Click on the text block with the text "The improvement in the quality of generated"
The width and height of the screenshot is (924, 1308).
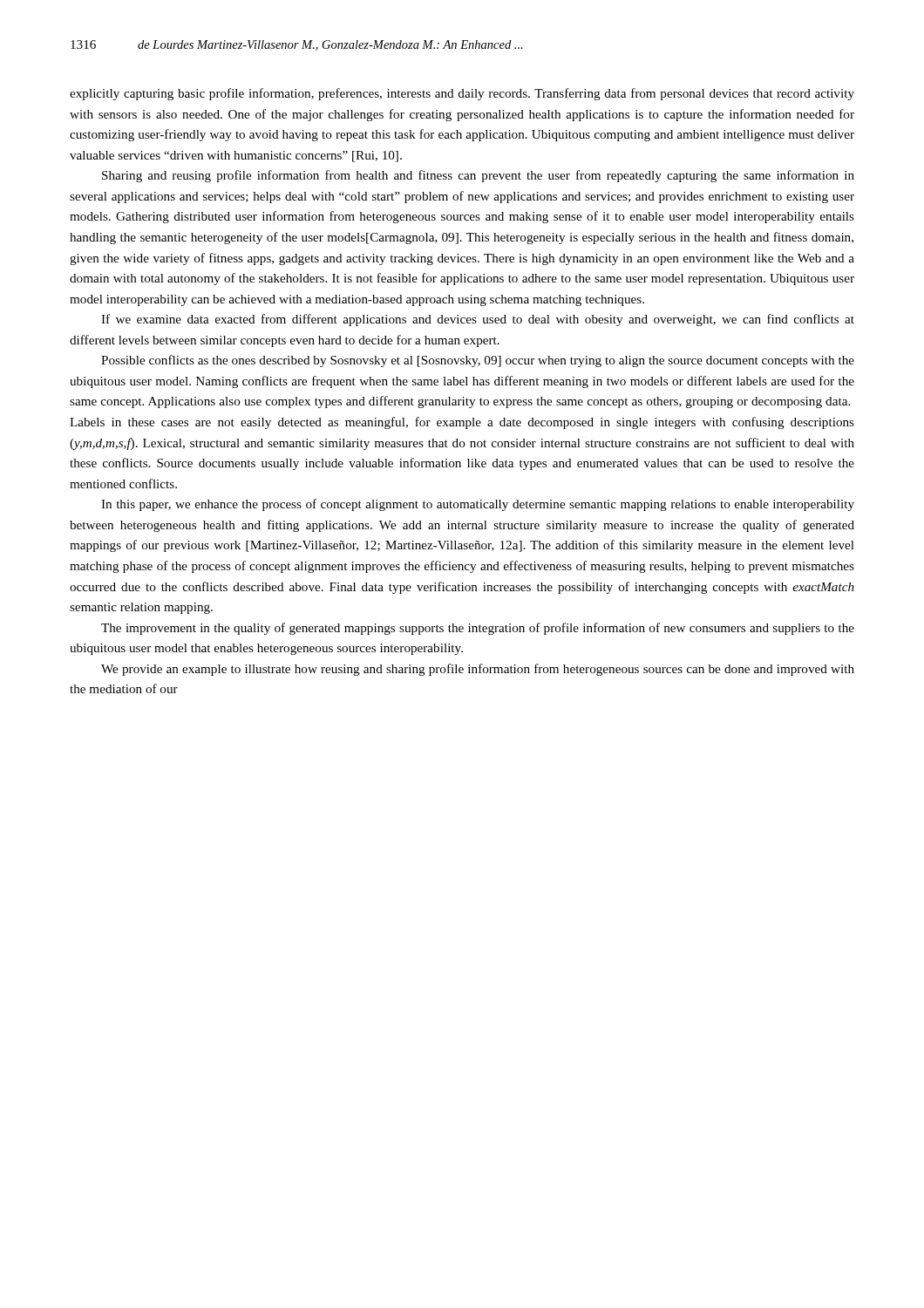[x=462, y=638]
